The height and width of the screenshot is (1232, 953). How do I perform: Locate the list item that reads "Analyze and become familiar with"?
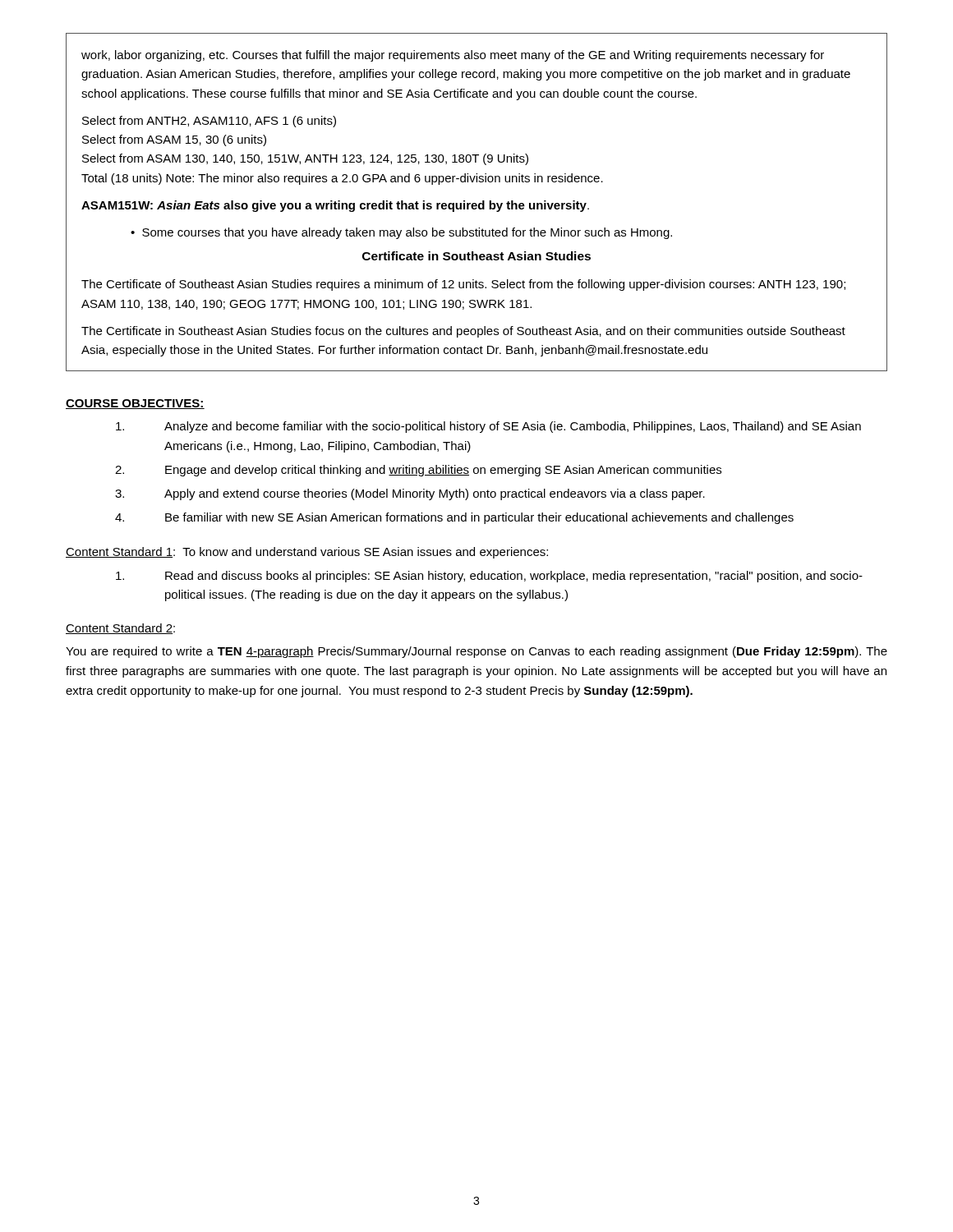476,436
